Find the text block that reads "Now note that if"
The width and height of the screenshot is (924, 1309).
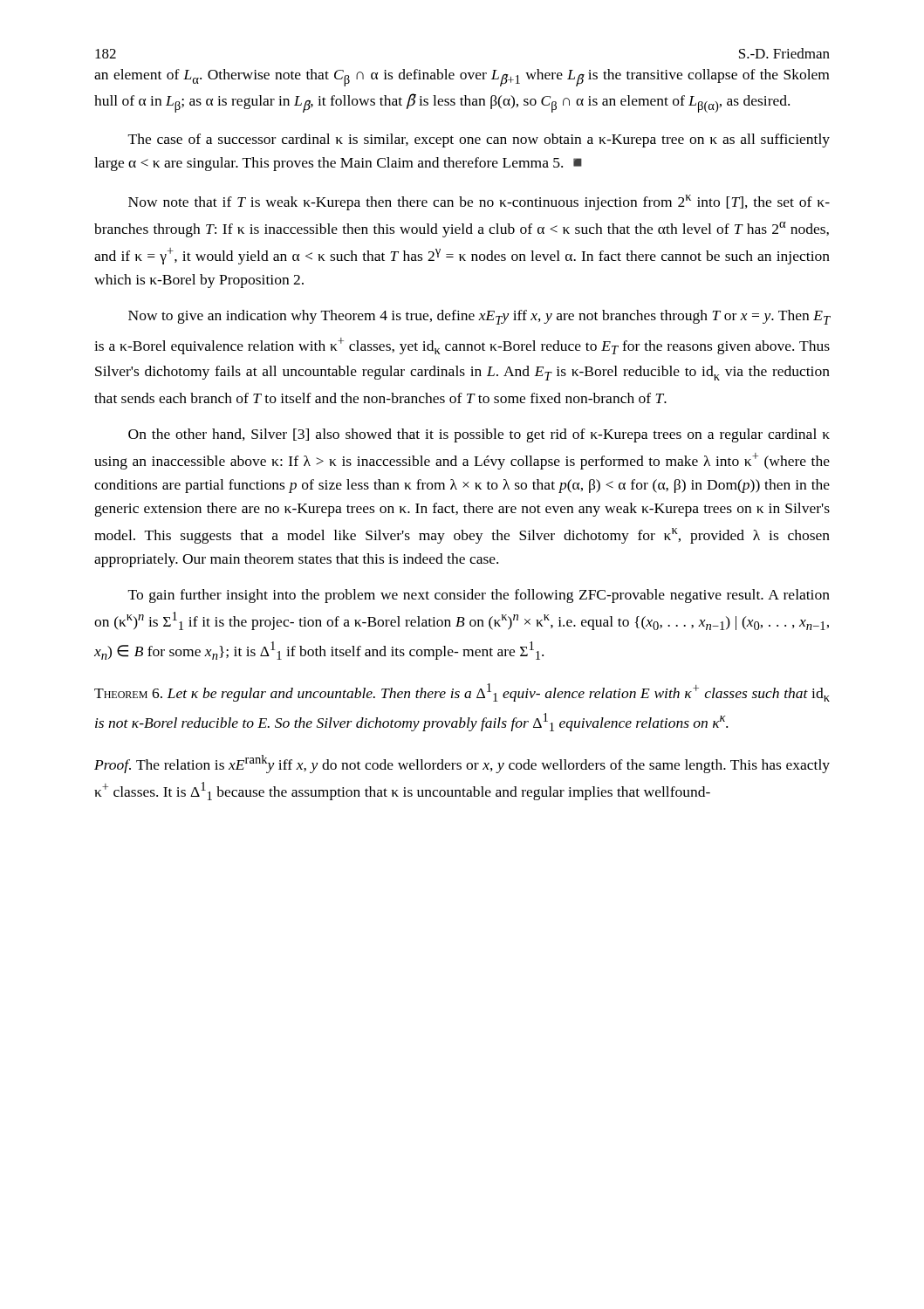[462, 239]
